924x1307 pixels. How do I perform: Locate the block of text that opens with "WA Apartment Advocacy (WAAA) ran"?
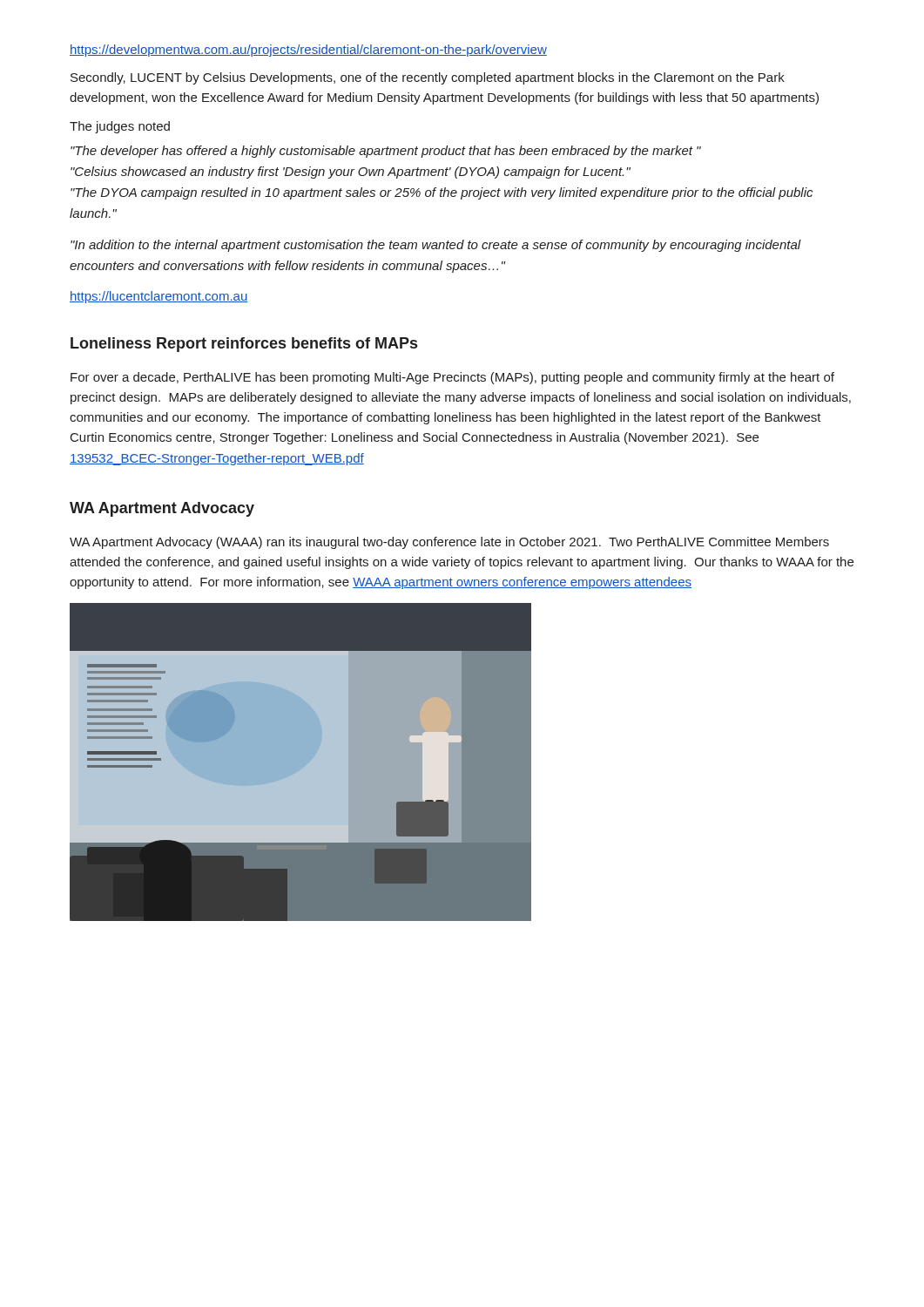(x=462, y=562)
